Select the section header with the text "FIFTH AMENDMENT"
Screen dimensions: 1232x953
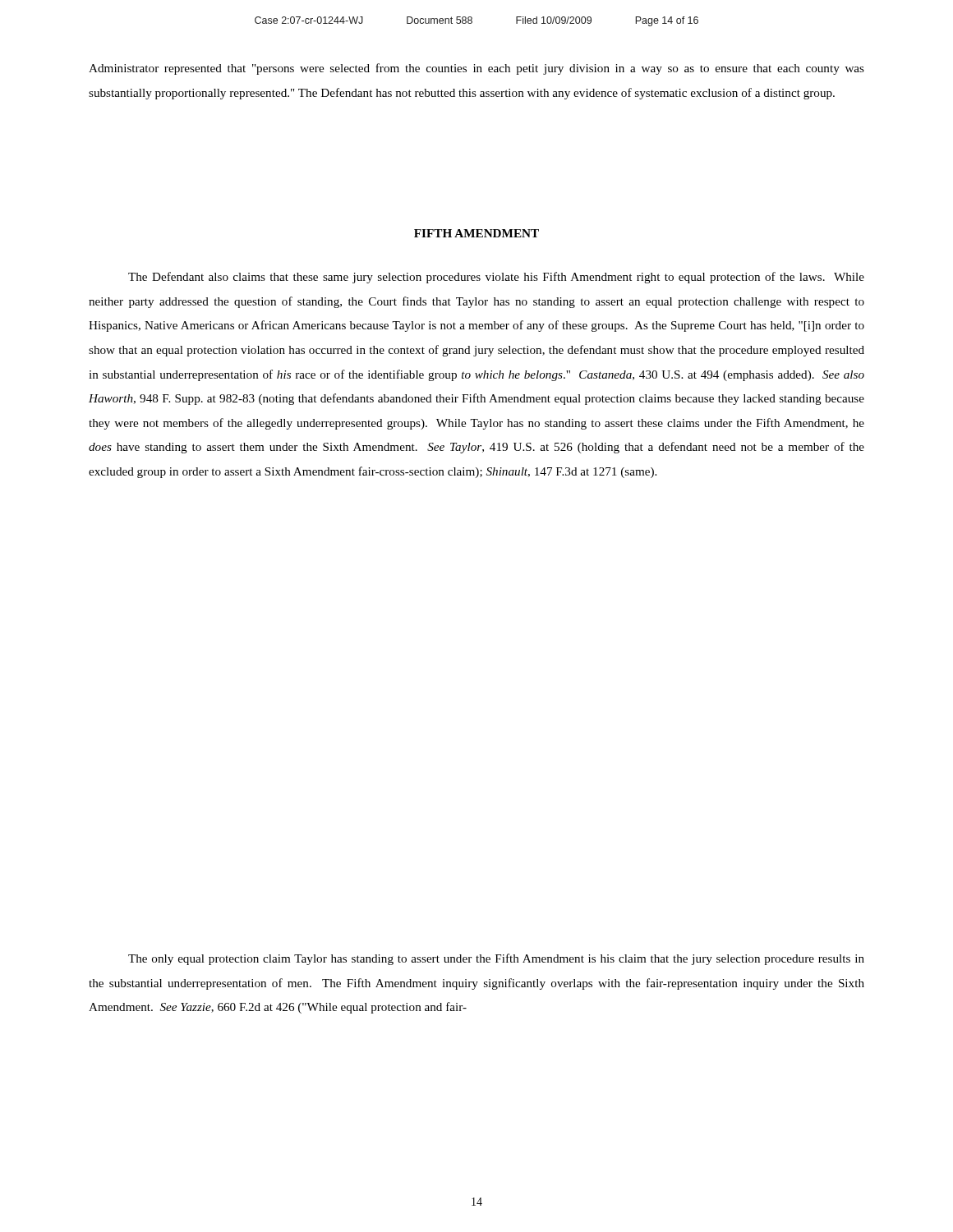click(476, 233)
